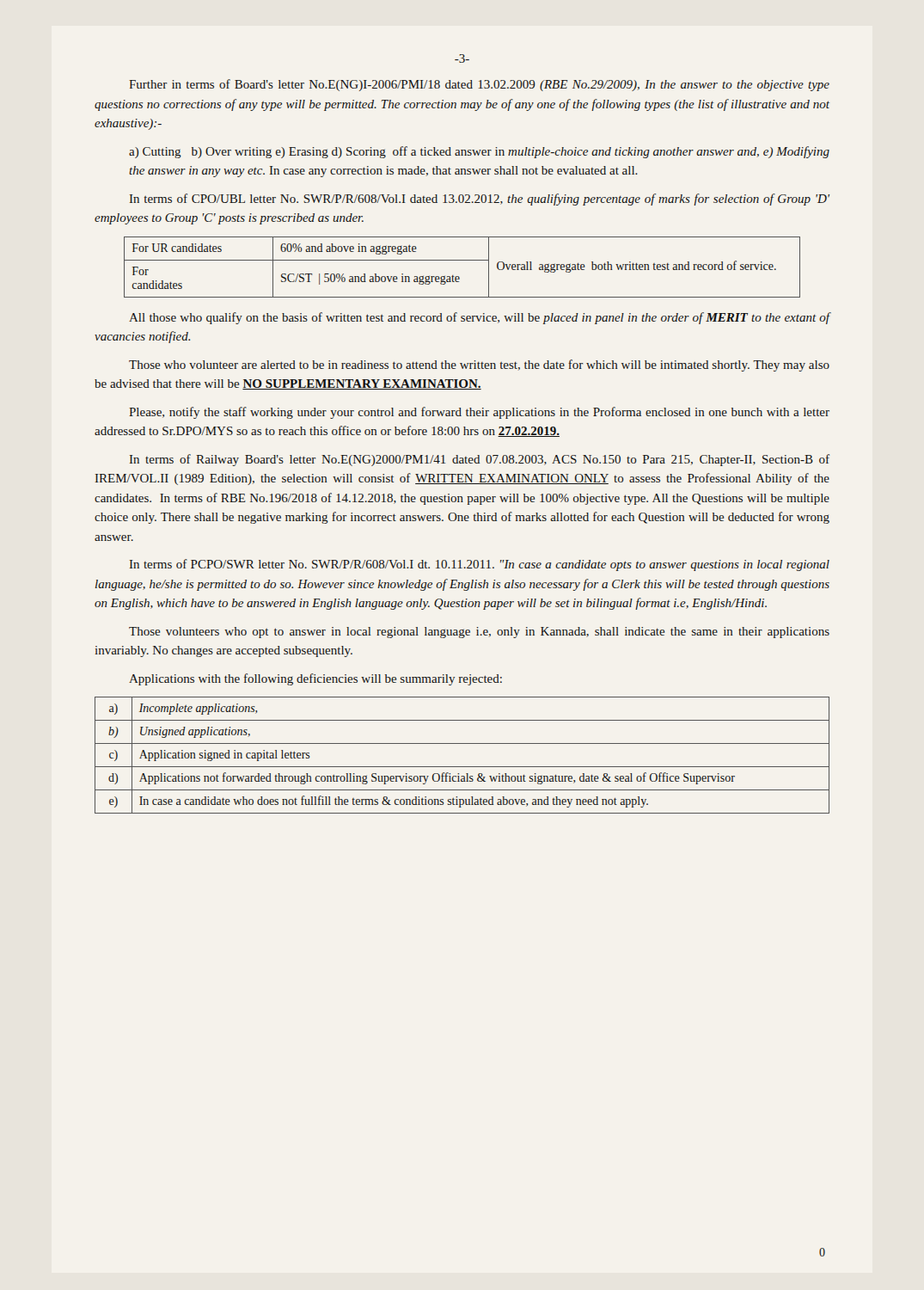Locate the block of text that opens with "Please, notify the"

(462, 421)
